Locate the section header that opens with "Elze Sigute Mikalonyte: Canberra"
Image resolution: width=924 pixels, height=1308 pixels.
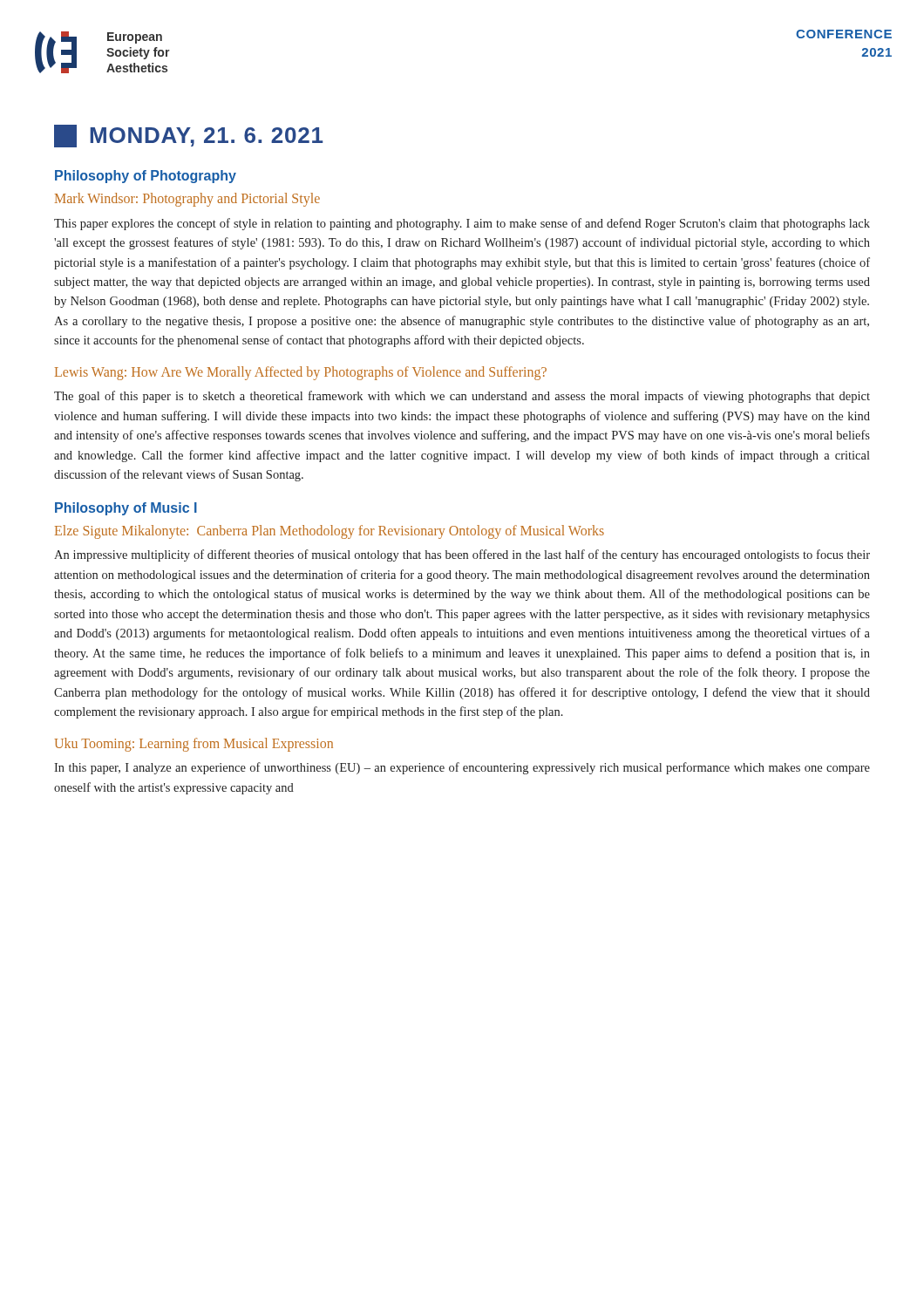(x=329, y=530)
